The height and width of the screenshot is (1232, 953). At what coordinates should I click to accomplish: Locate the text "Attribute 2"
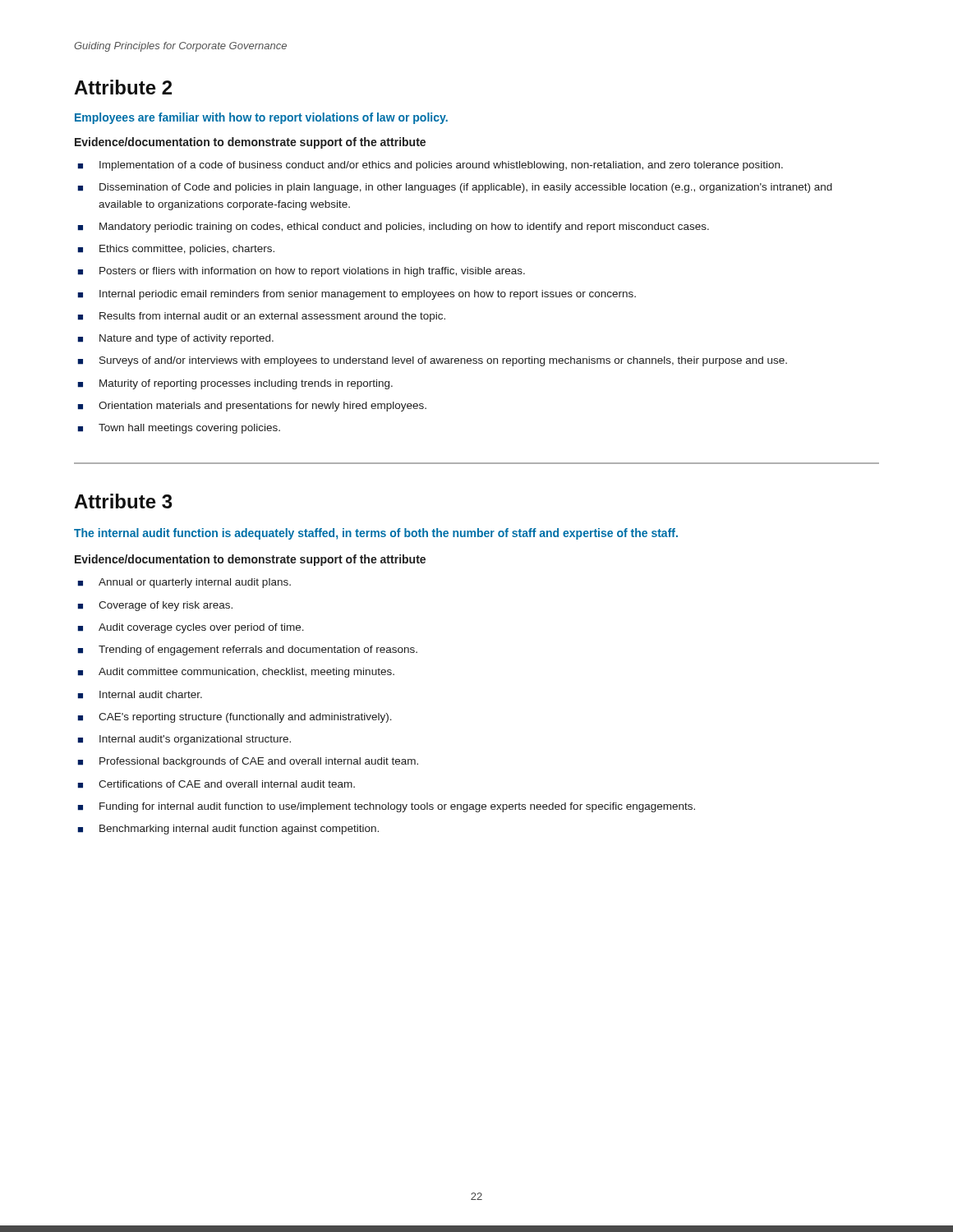(123, 87)
